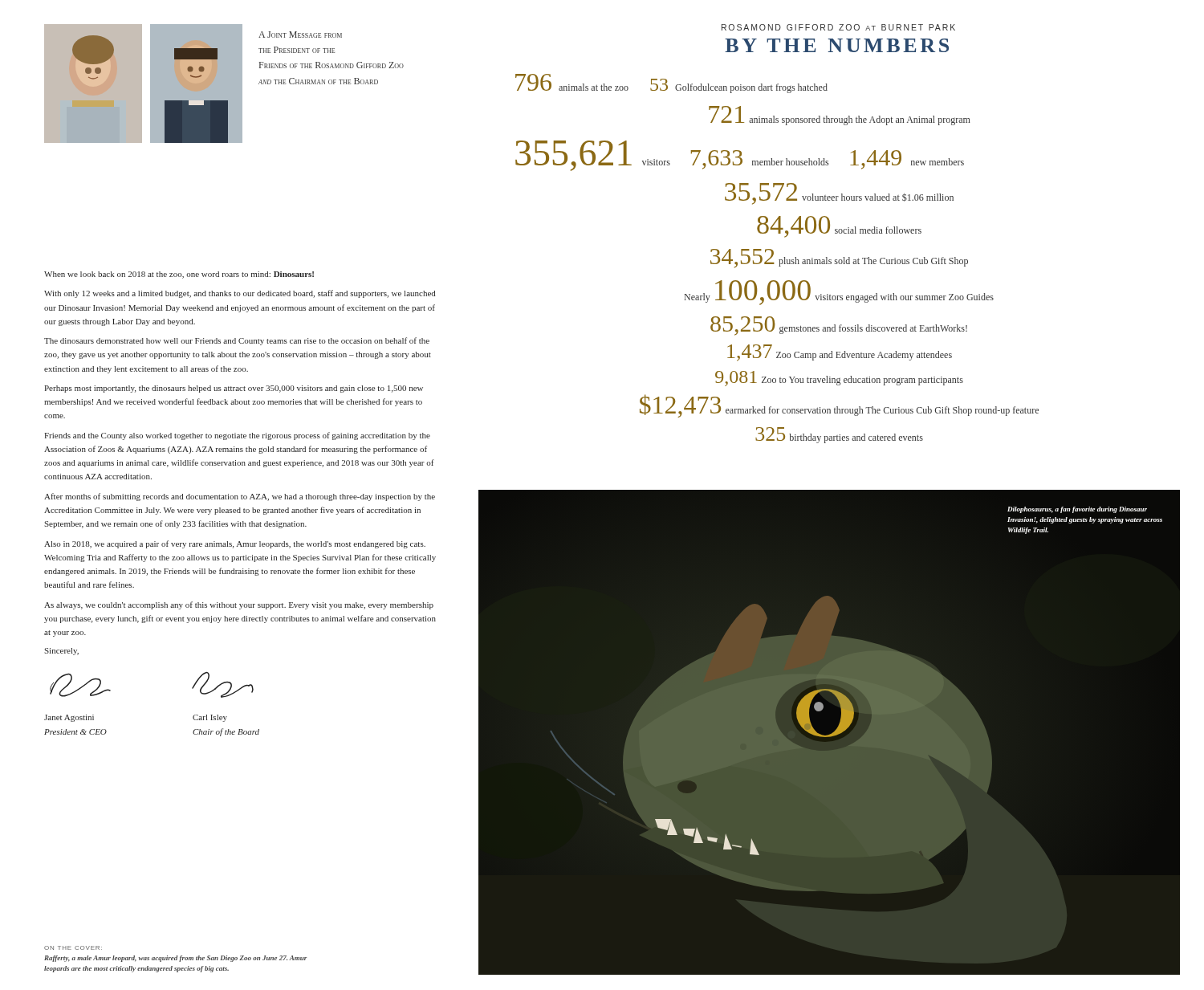The width and height of the screenshot is (1204, 990).
Task: Locate the text block with the text "85,250 gemstones and fossils discovered at"
Action: pyautogui.click(x=839, y=323)
